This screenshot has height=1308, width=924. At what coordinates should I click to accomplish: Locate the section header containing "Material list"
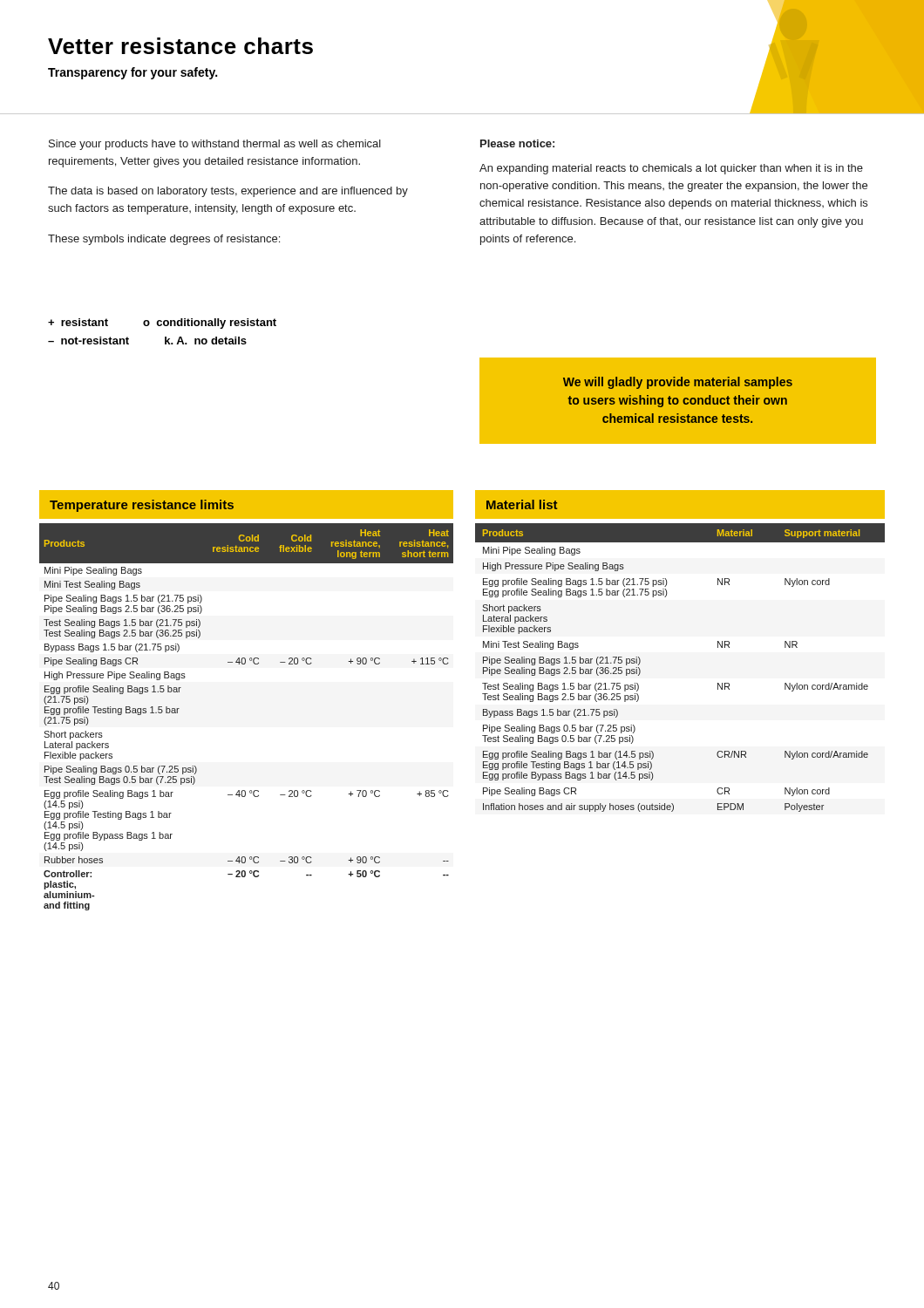(522, 504)
